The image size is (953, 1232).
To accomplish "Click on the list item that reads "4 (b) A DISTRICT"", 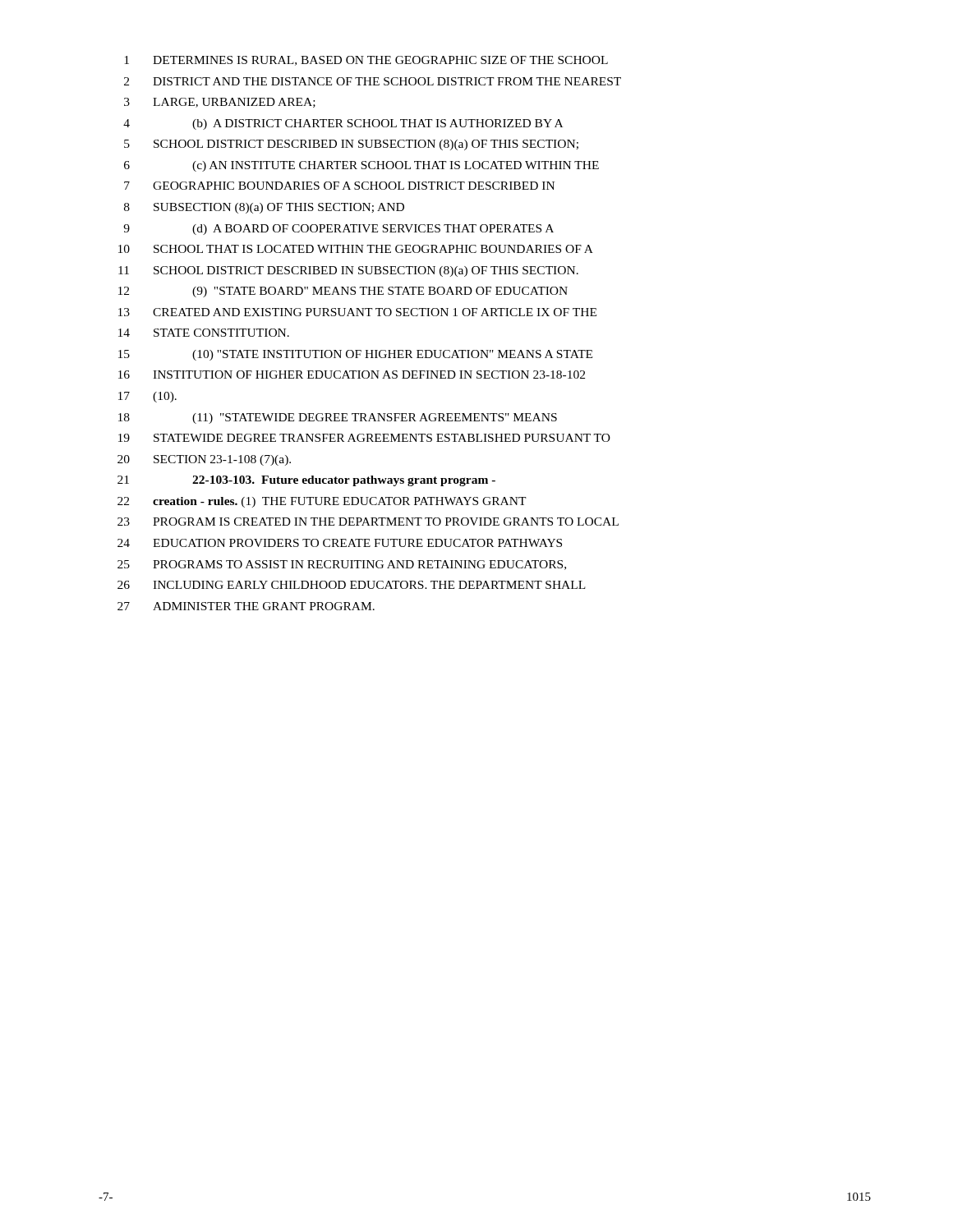I will point(485,123).
